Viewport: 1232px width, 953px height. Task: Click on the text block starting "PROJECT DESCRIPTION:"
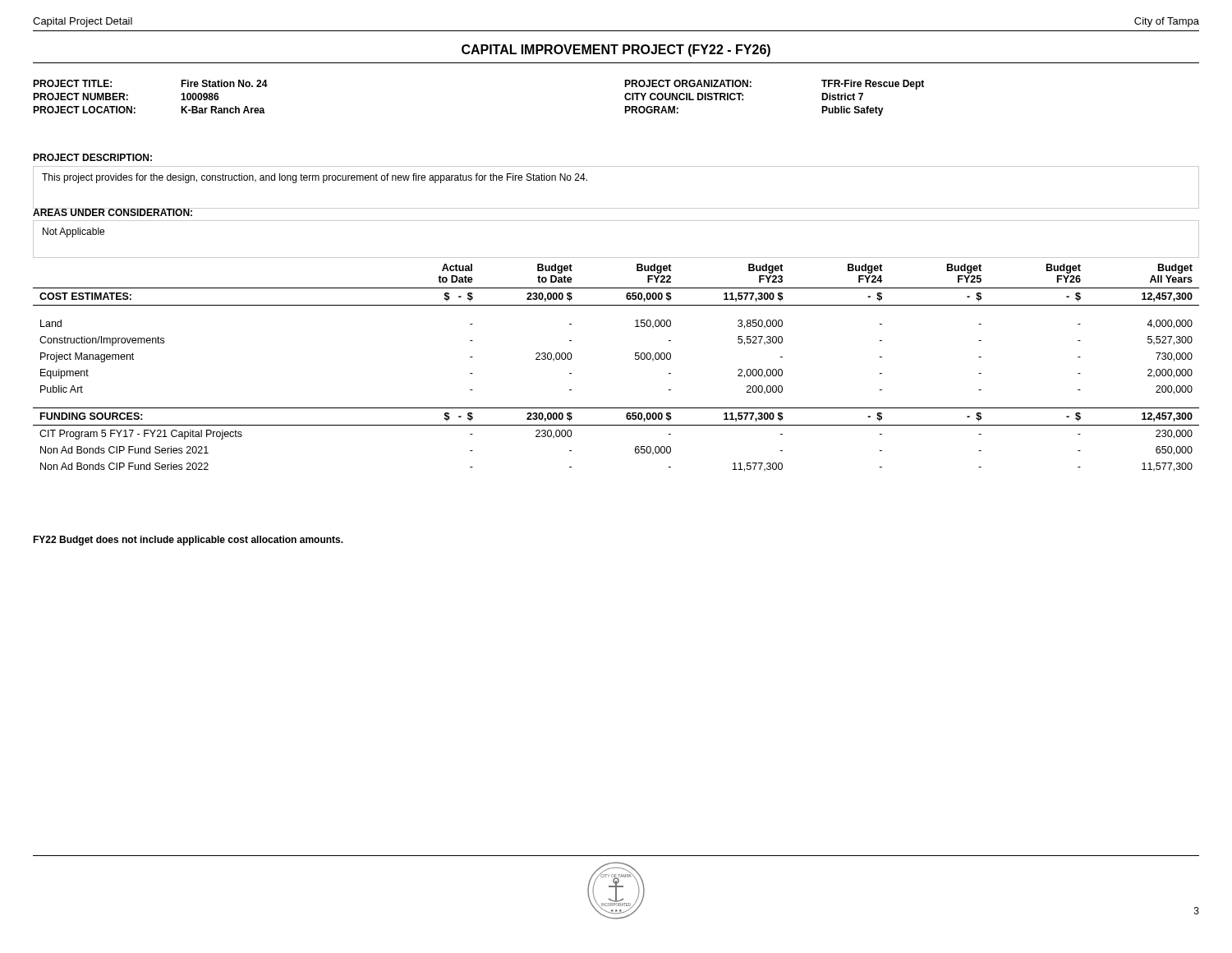click(93, 158)
